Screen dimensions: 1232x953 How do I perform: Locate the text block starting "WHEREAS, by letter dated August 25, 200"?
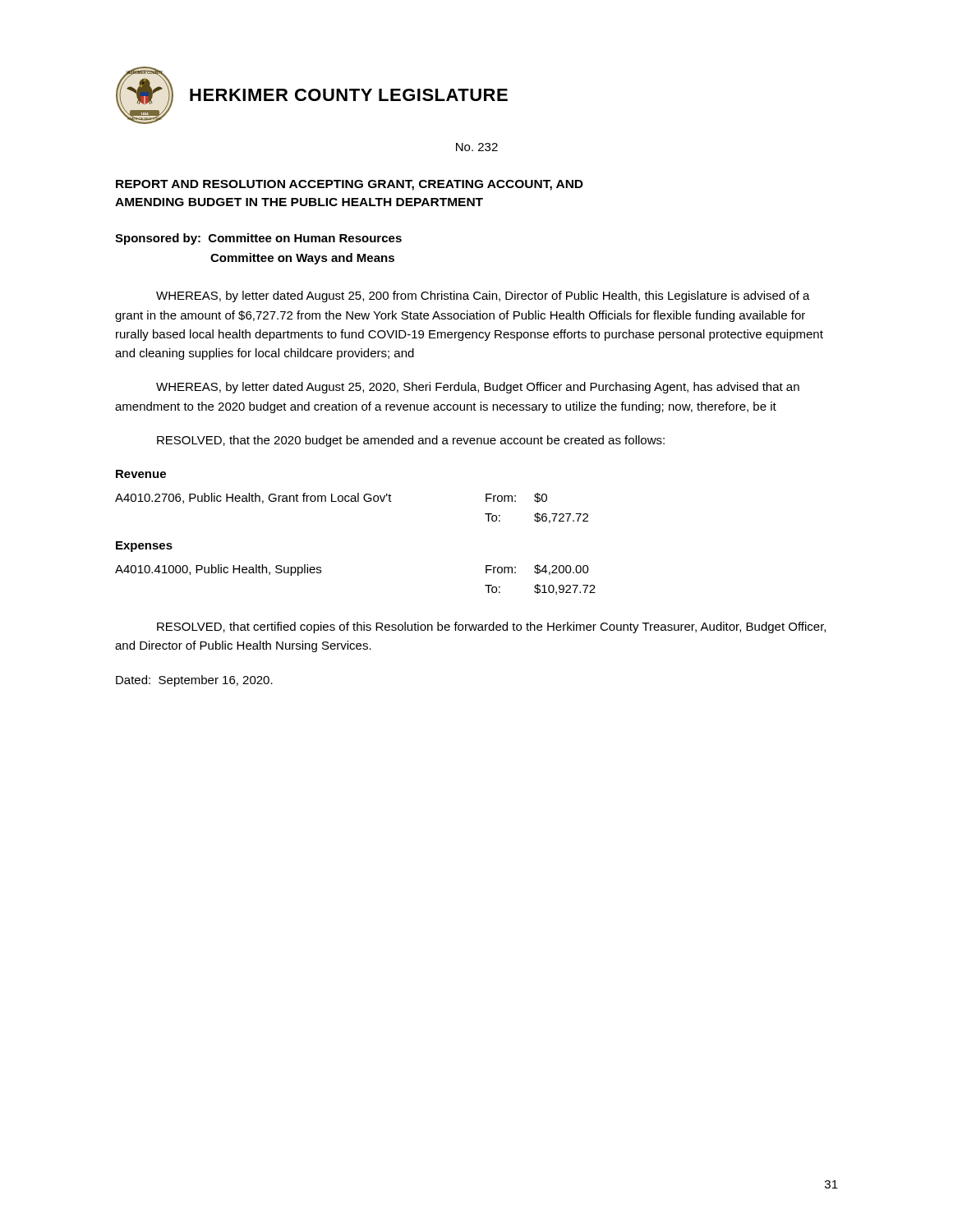tap(469, 324)
